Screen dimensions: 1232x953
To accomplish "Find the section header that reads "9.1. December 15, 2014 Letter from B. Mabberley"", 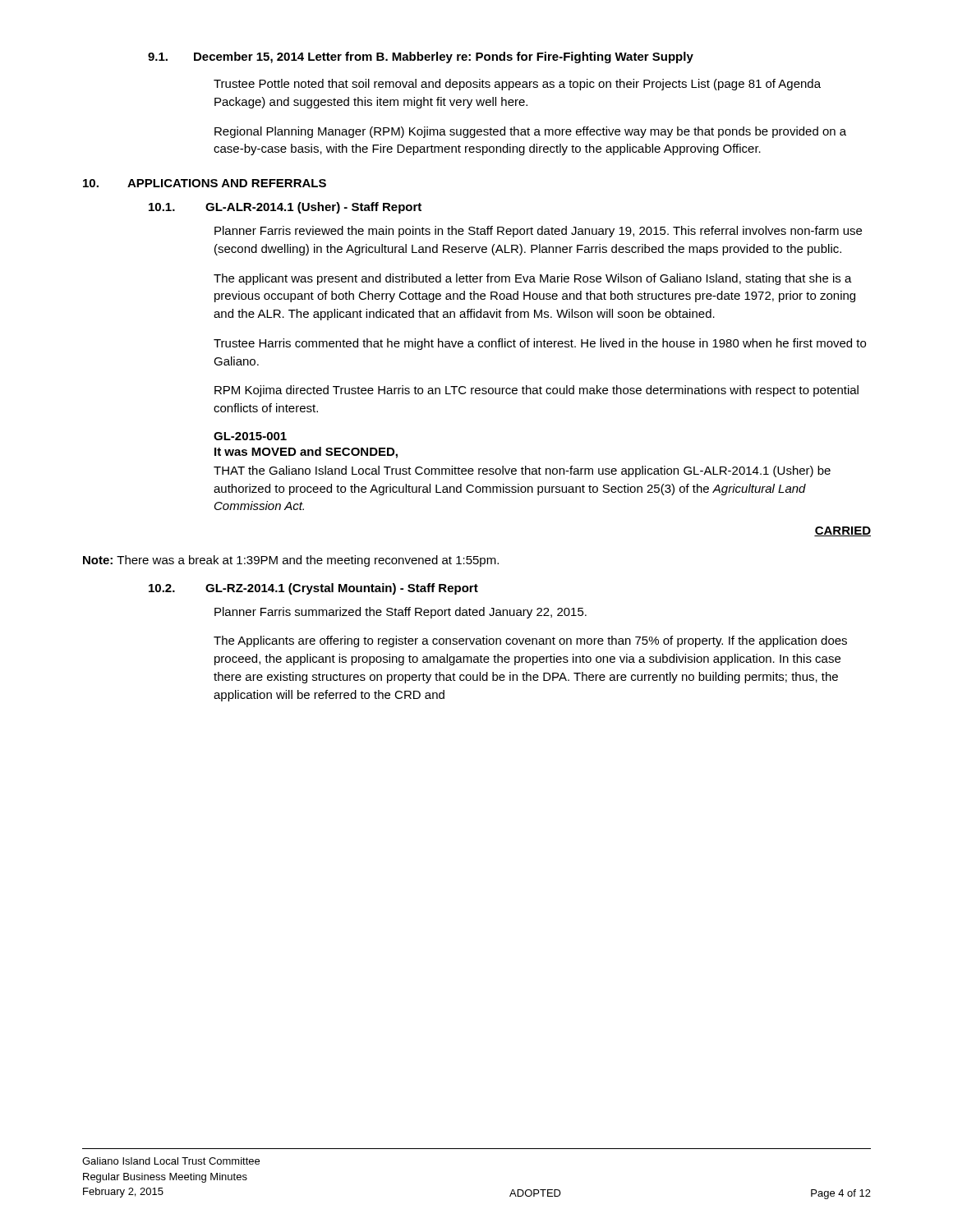I will tap(421, 56).
